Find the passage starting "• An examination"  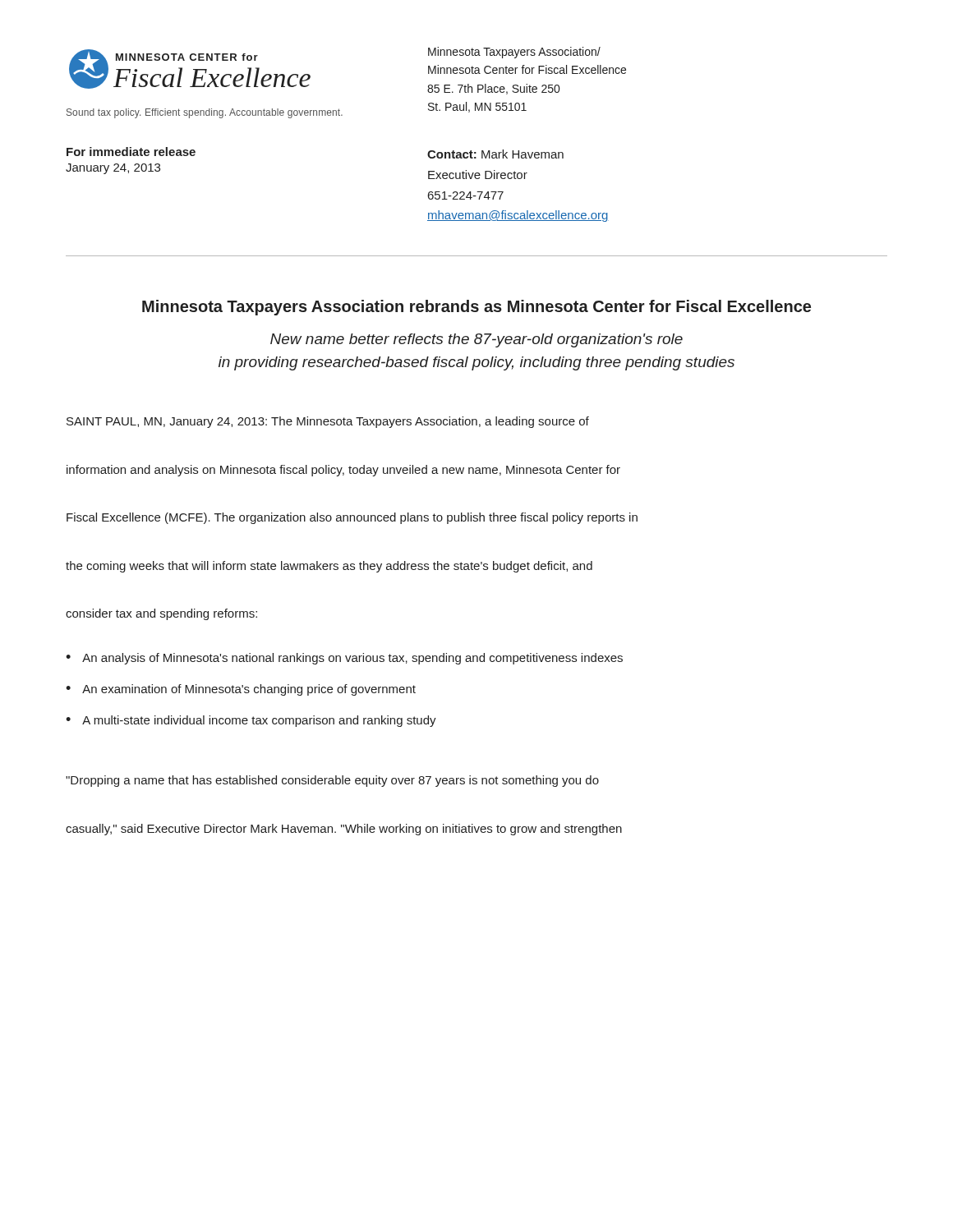coord(241,689)
